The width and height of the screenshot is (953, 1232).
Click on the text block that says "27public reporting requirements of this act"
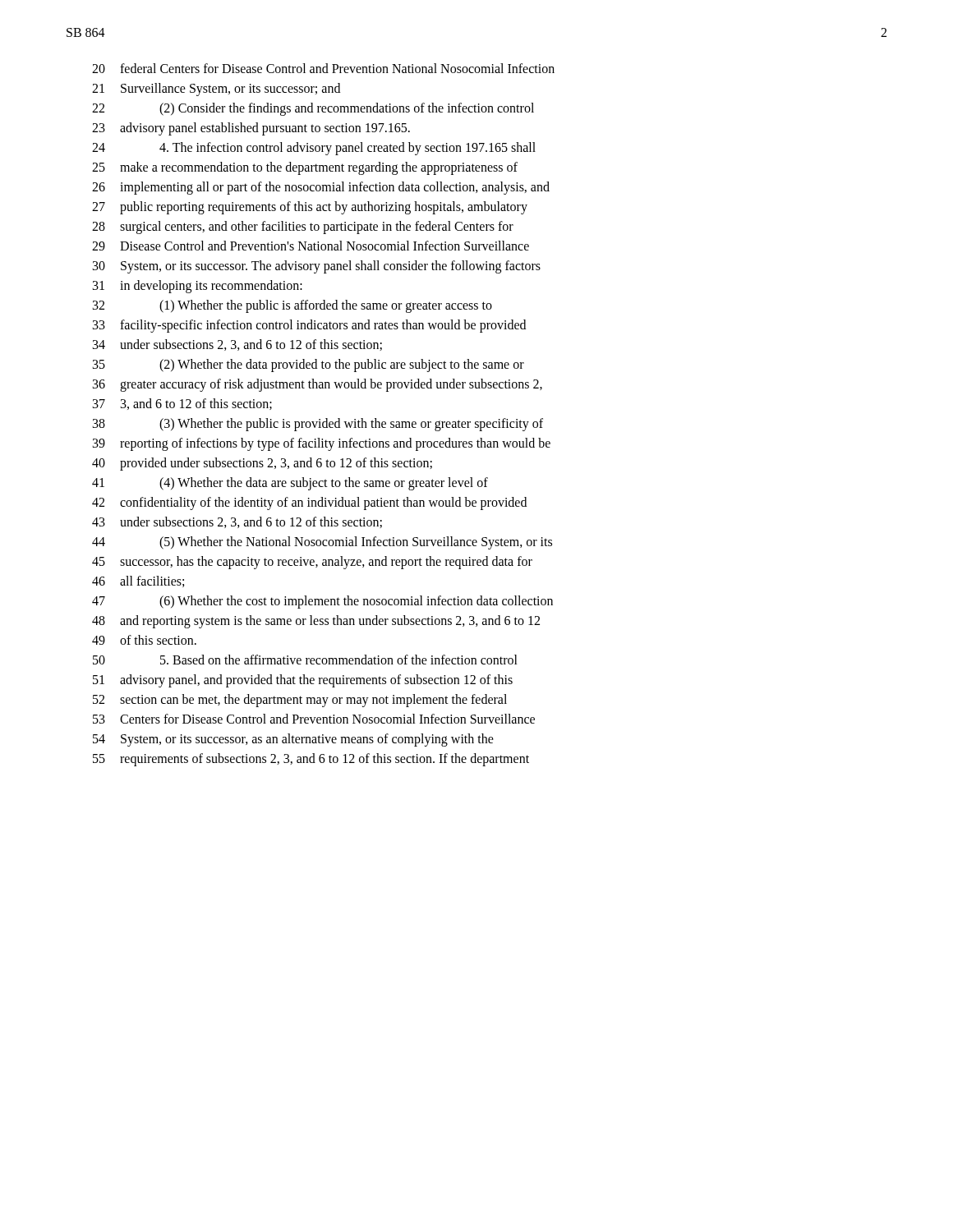coord(476,207)
